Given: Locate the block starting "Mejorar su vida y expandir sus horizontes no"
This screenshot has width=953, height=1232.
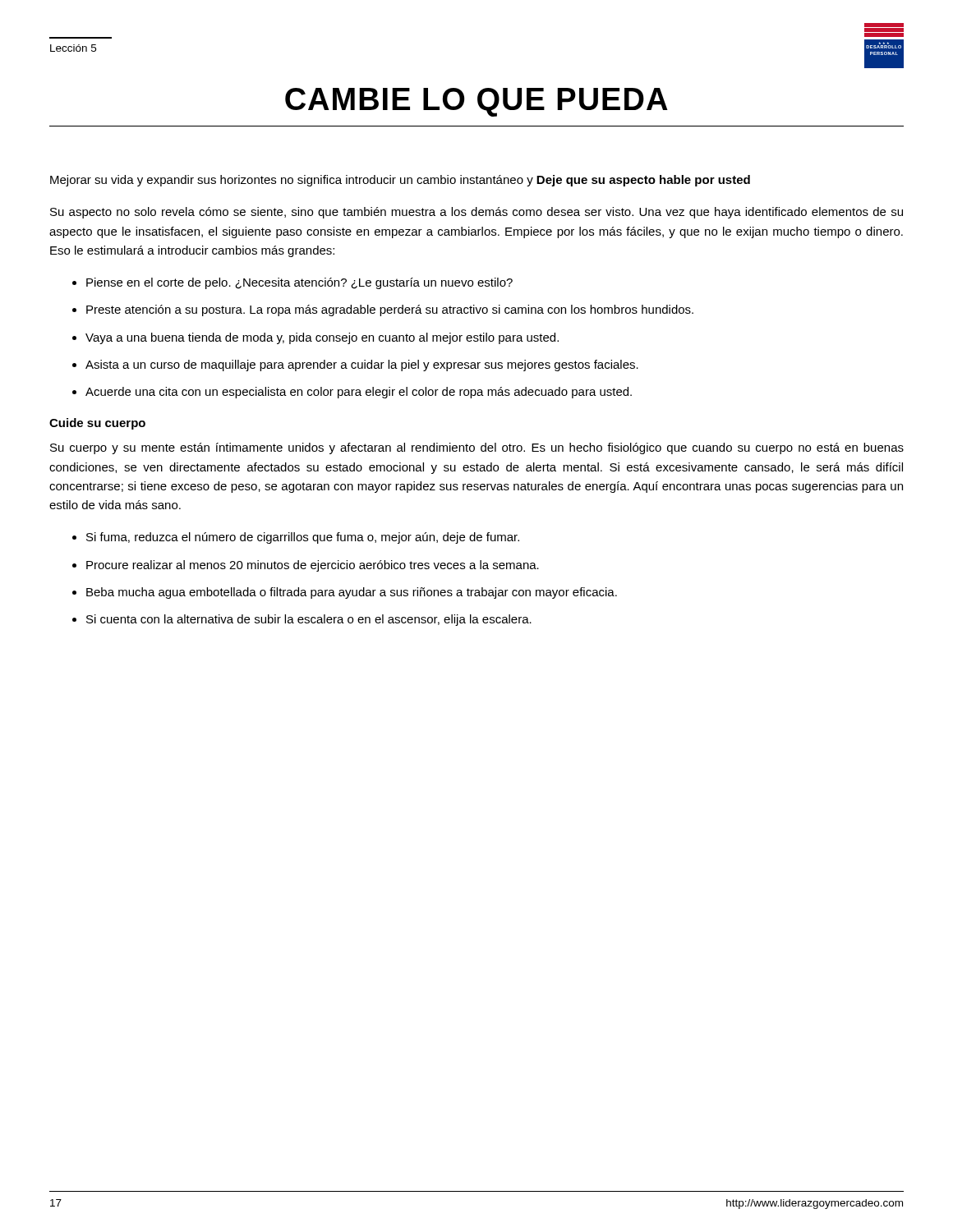Looking at the screenshot, I should coord(400,179).
